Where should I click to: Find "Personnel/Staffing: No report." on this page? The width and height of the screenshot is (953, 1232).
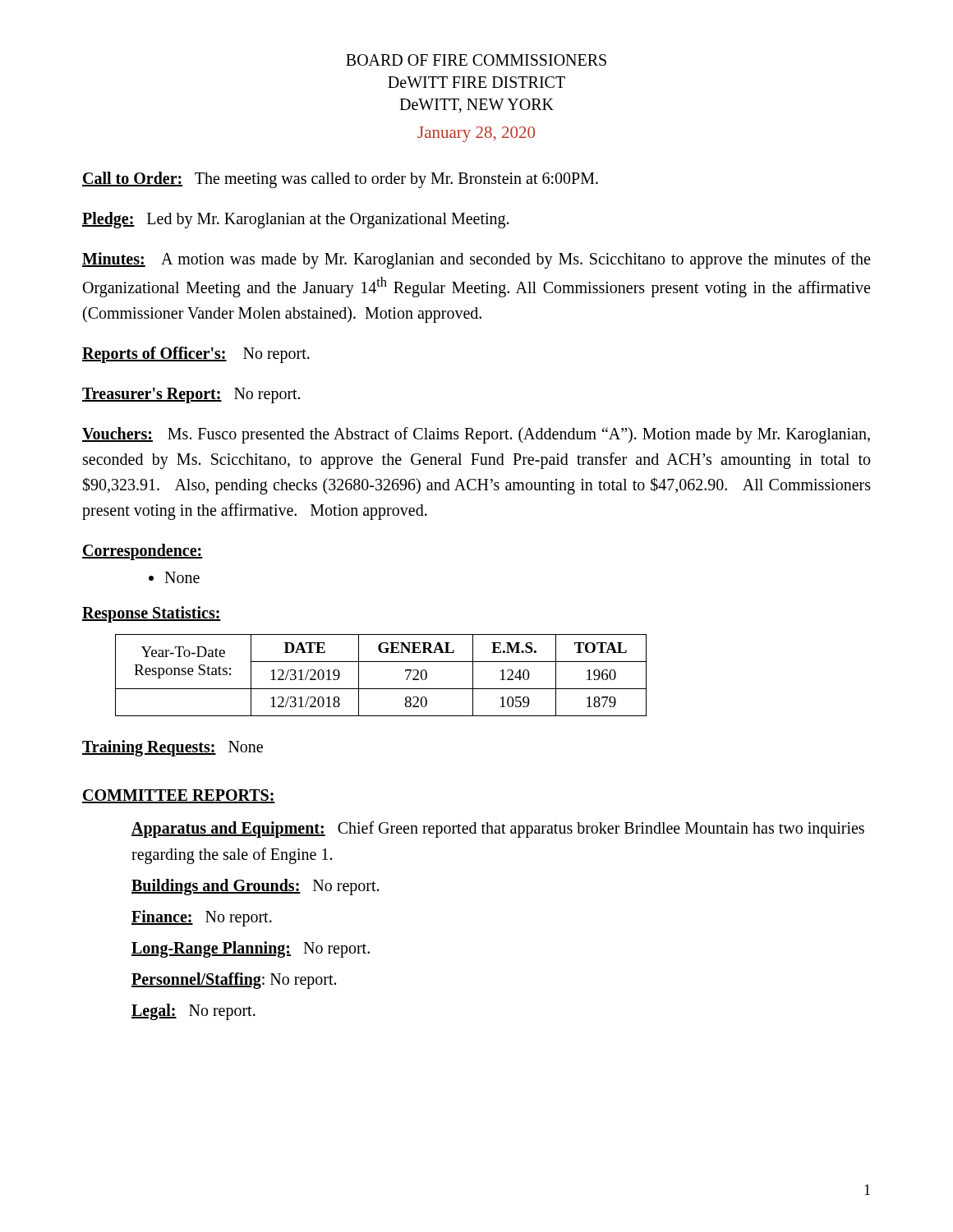(234, 981)
